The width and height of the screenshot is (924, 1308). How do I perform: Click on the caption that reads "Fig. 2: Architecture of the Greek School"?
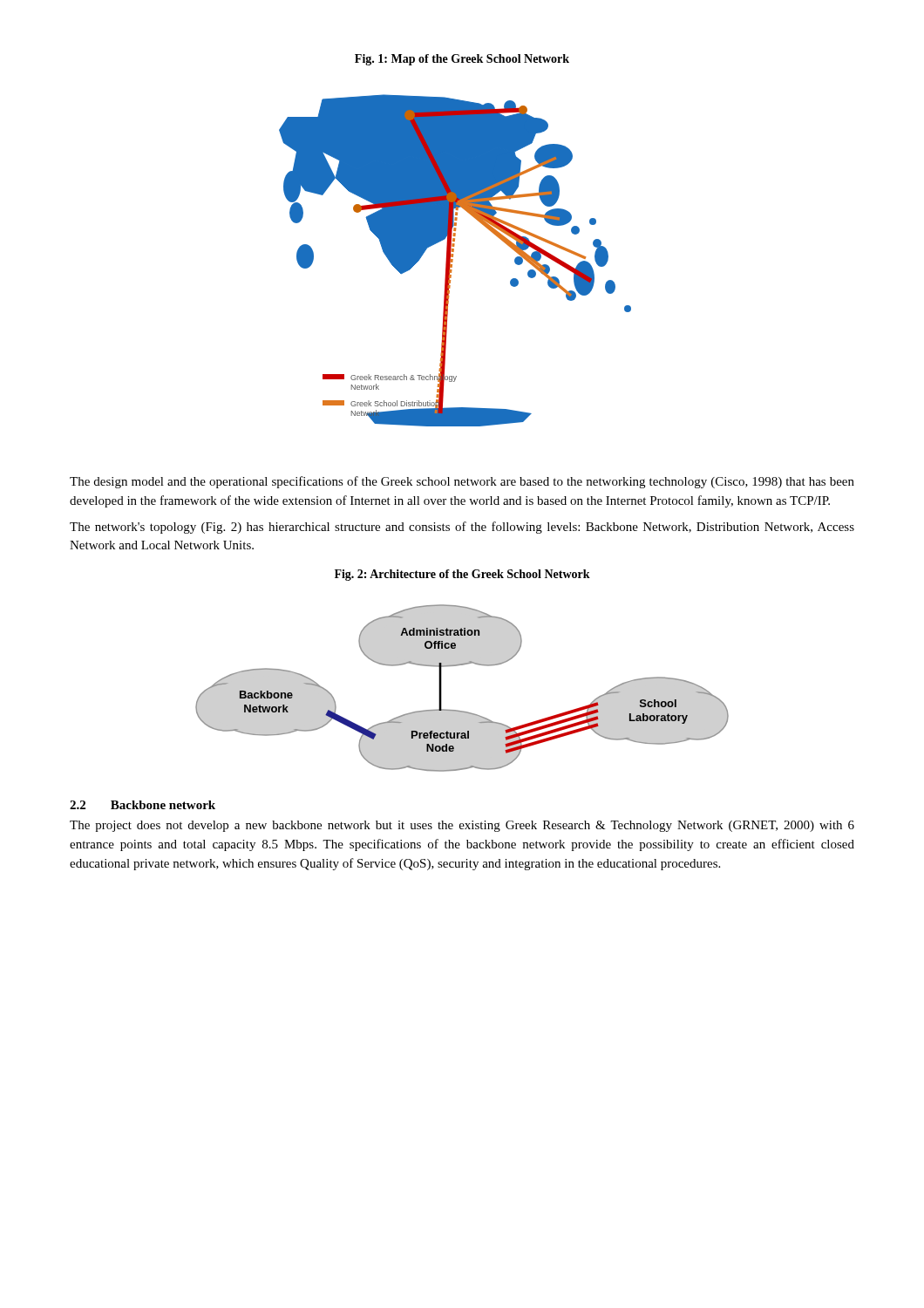pos(462,574)
